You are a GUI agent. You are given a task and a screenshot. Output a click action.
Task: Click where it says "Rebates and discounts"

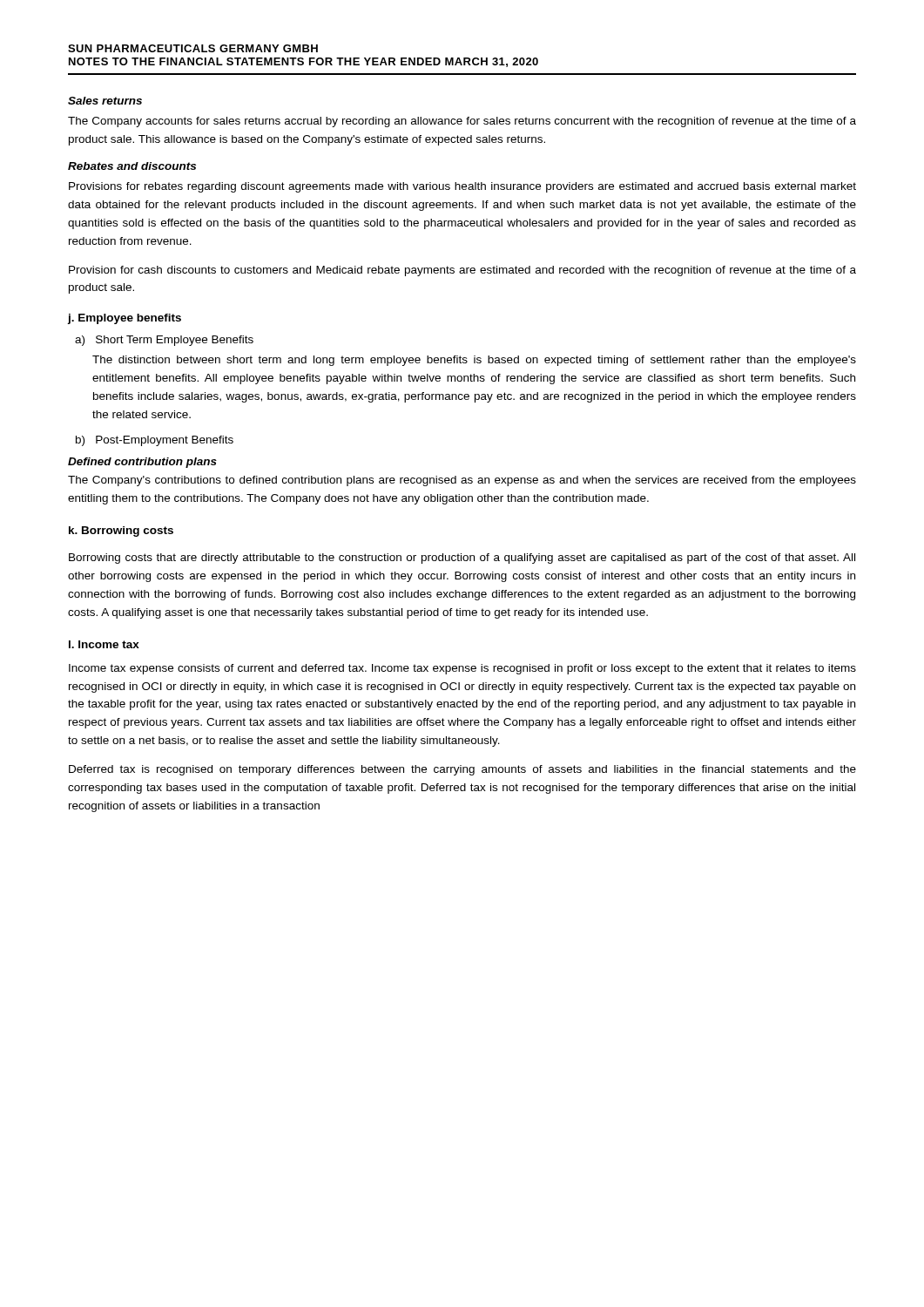[132, 166]
